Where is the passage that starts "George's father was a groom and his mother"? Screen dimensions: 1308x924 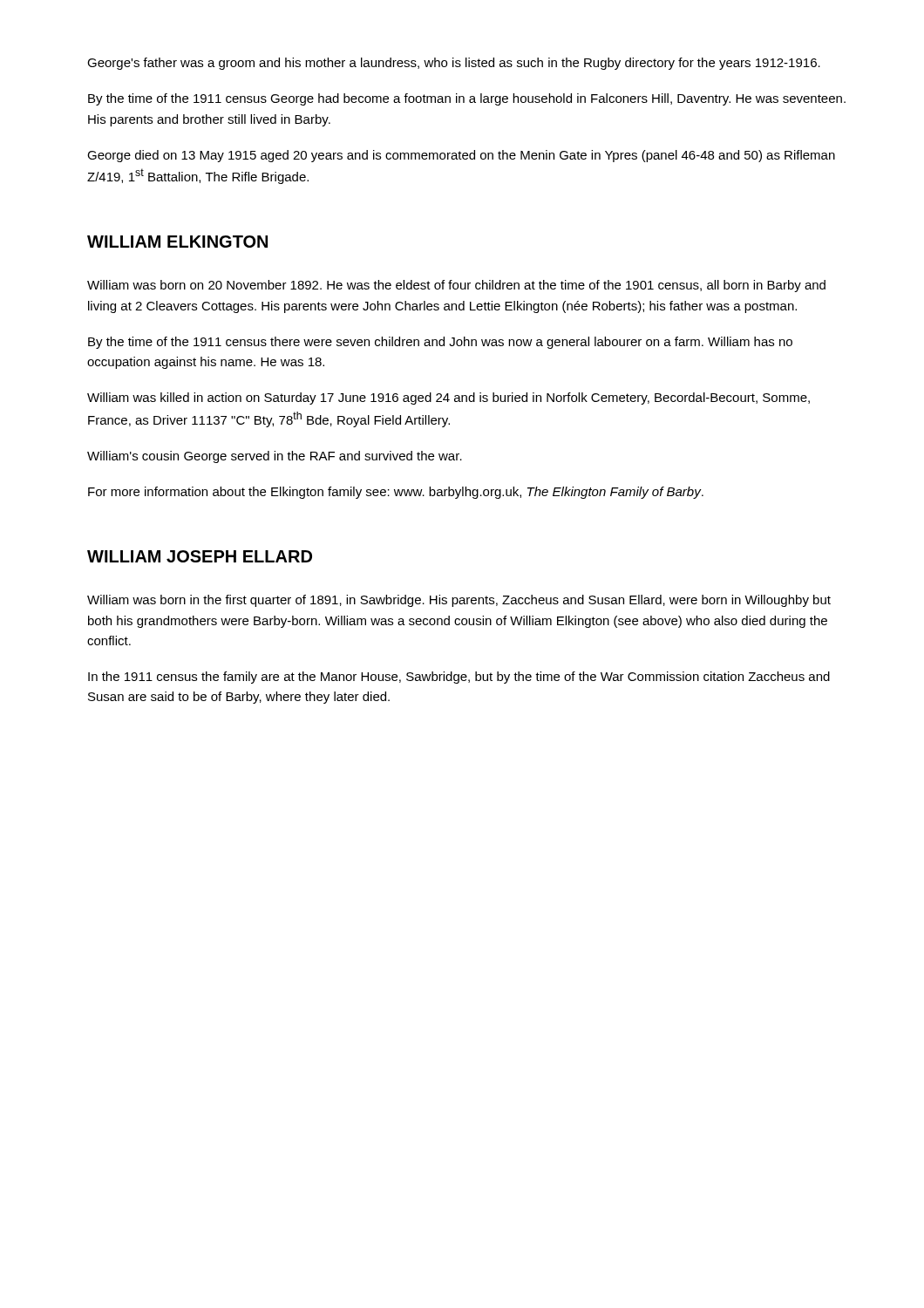(471, 62)
